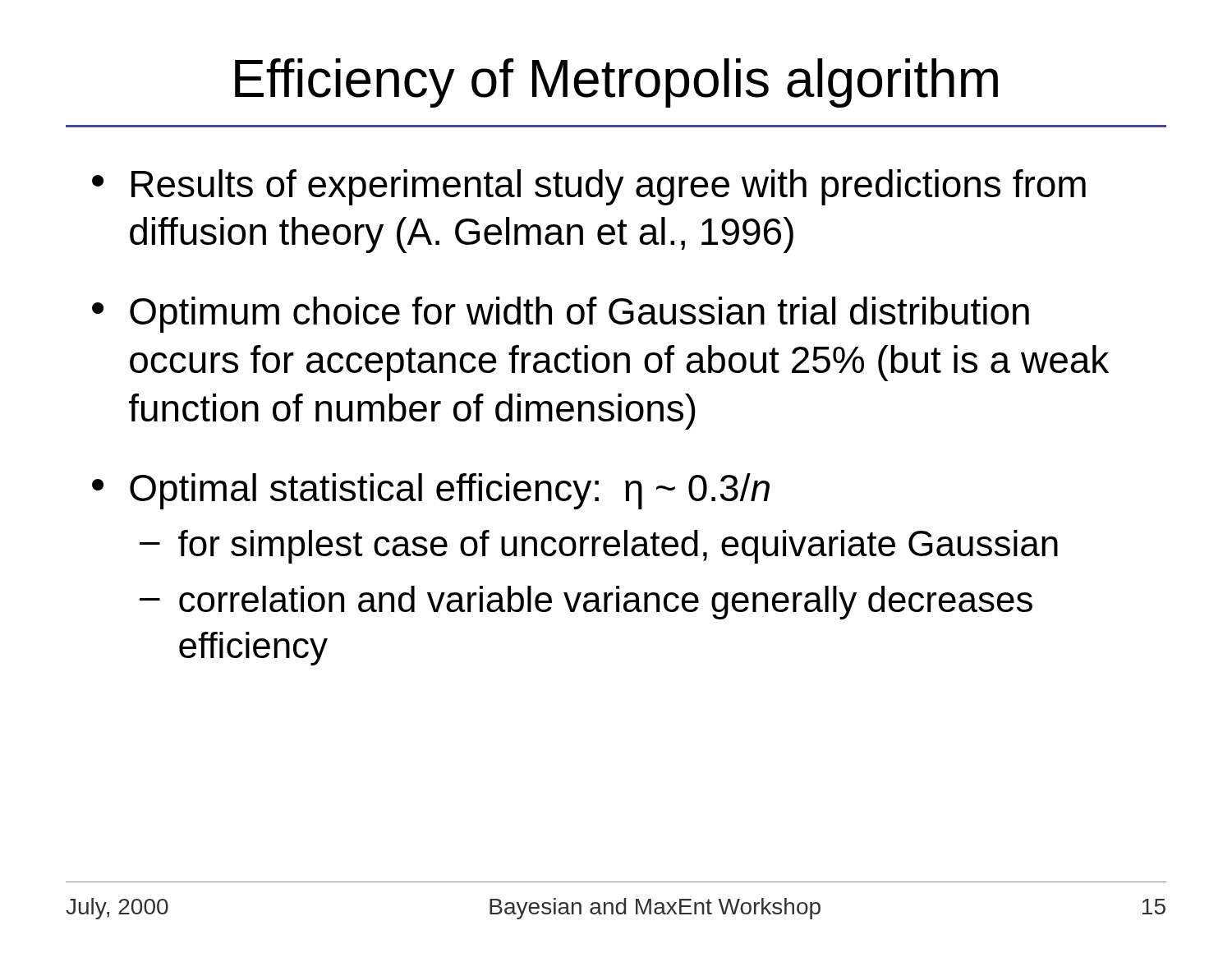Point to the block beginning "• Optimum choice for"
This screenshot has height=953, width=1232.
pos(616,360)
